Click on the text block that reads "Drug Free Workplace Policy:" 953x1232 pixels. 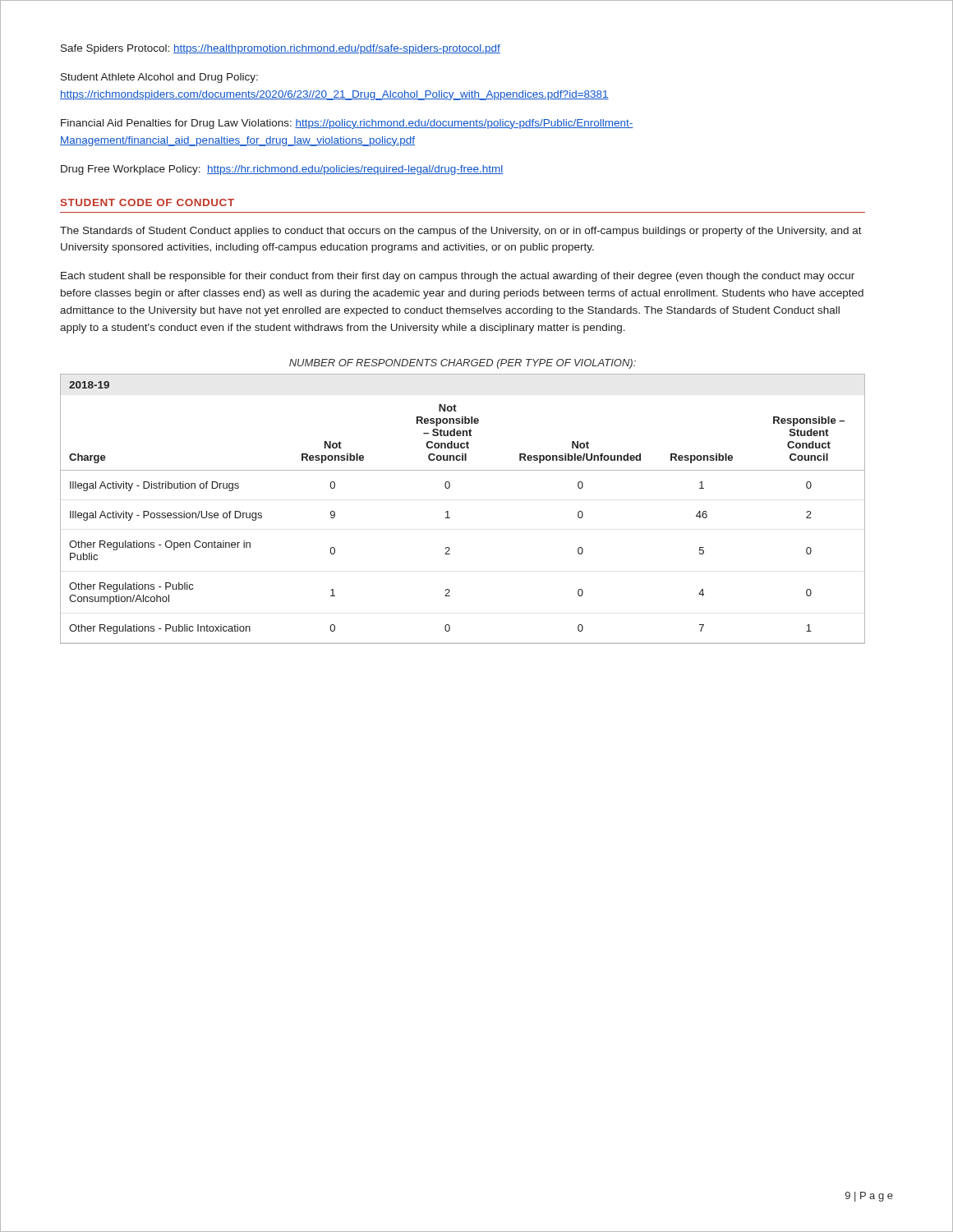coord(281,168)
